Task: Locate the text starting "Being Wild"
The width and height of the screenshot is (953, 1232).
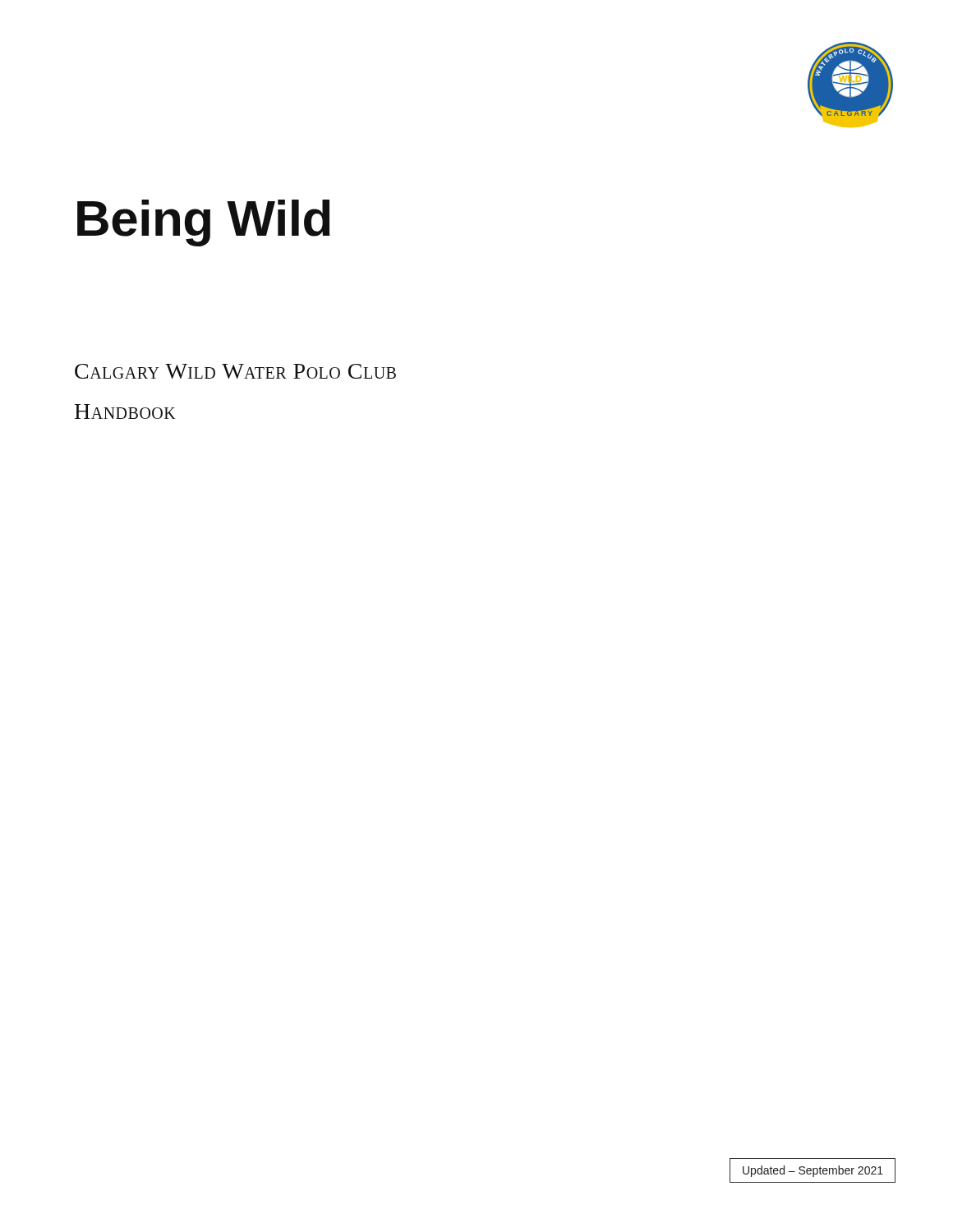Action: (x=203, y=218)
